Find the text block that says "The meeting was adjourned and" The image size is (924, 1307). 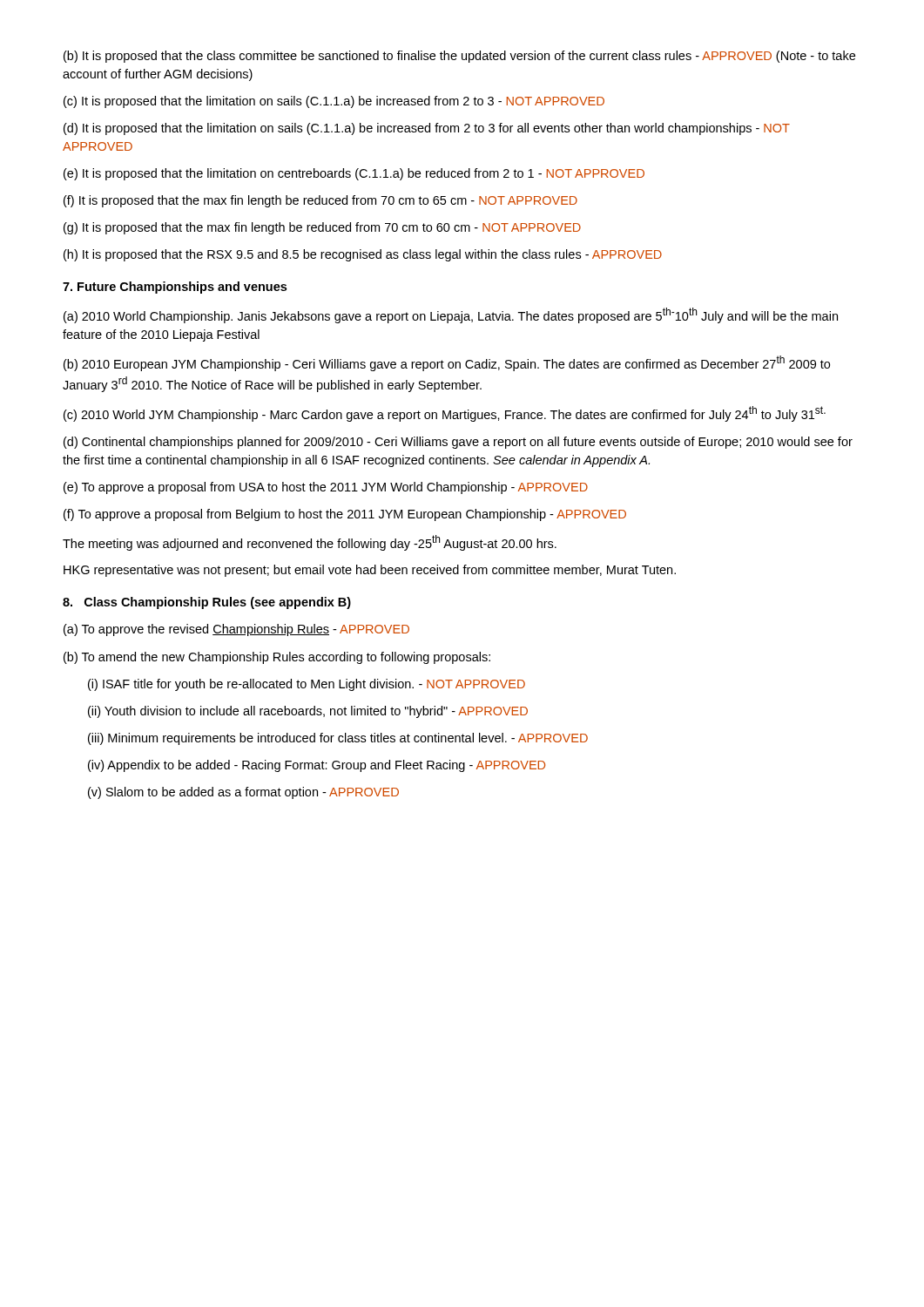(462, 542)
